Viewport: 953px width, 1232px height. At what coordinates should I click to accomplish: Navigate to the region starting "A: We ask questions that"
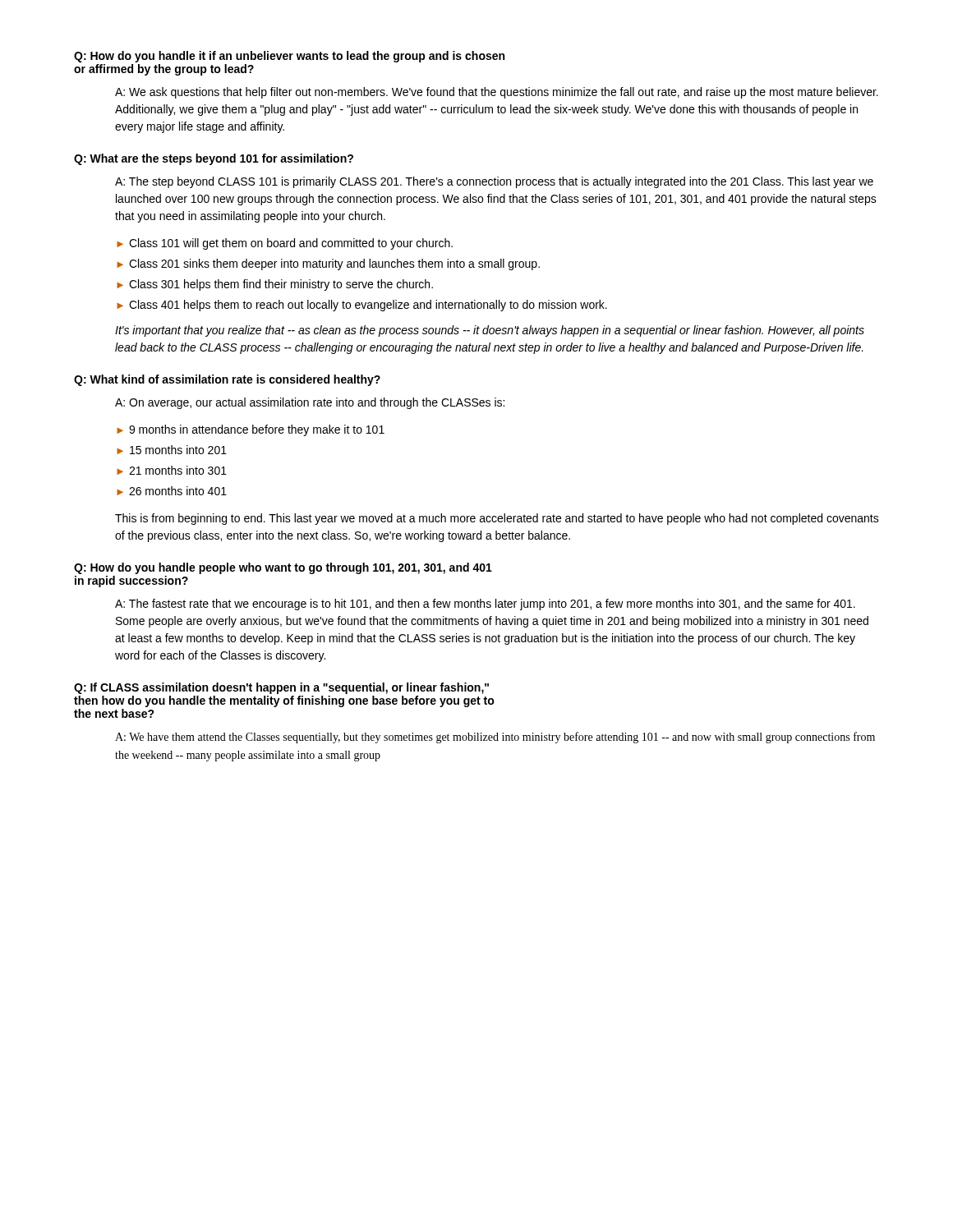(497, 109)
